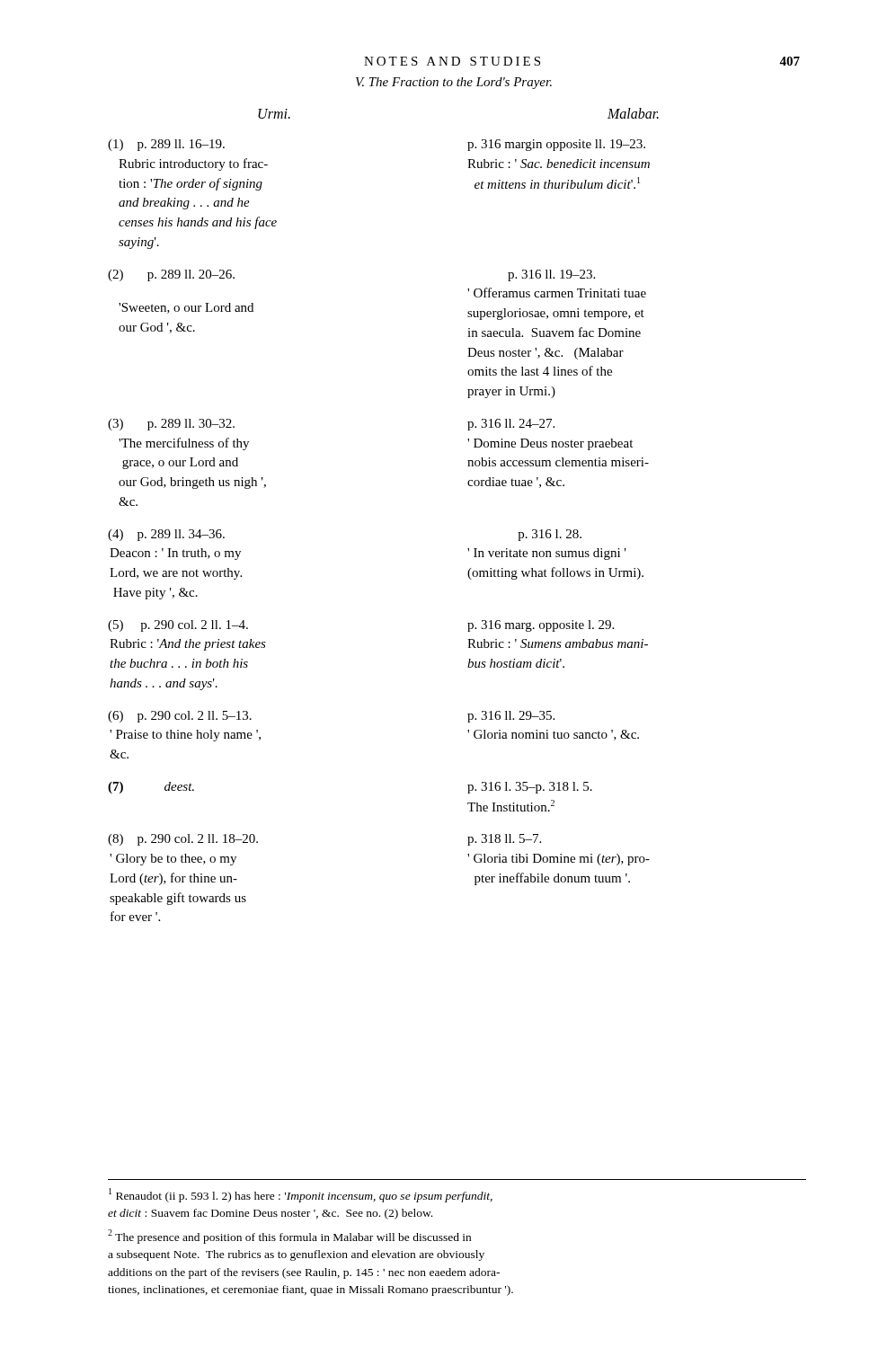896x1348 pixels.
Task: Select the list item that reads "(6) p. 290"
Action: click(x=180, y=717)
